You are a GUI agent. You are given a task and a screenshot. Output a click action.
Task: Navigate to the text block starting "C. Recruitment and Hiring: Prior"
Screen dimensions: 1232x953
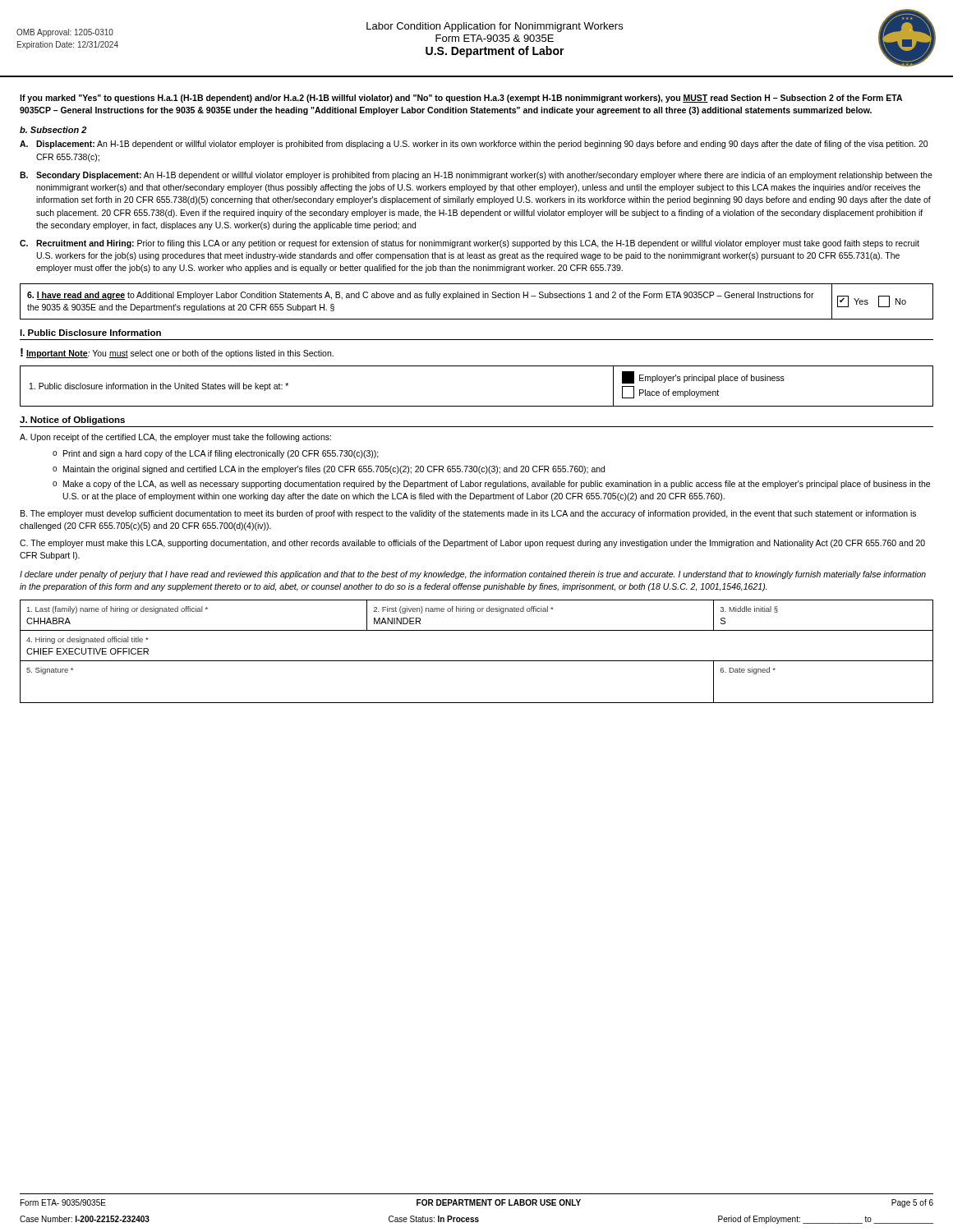469,255
